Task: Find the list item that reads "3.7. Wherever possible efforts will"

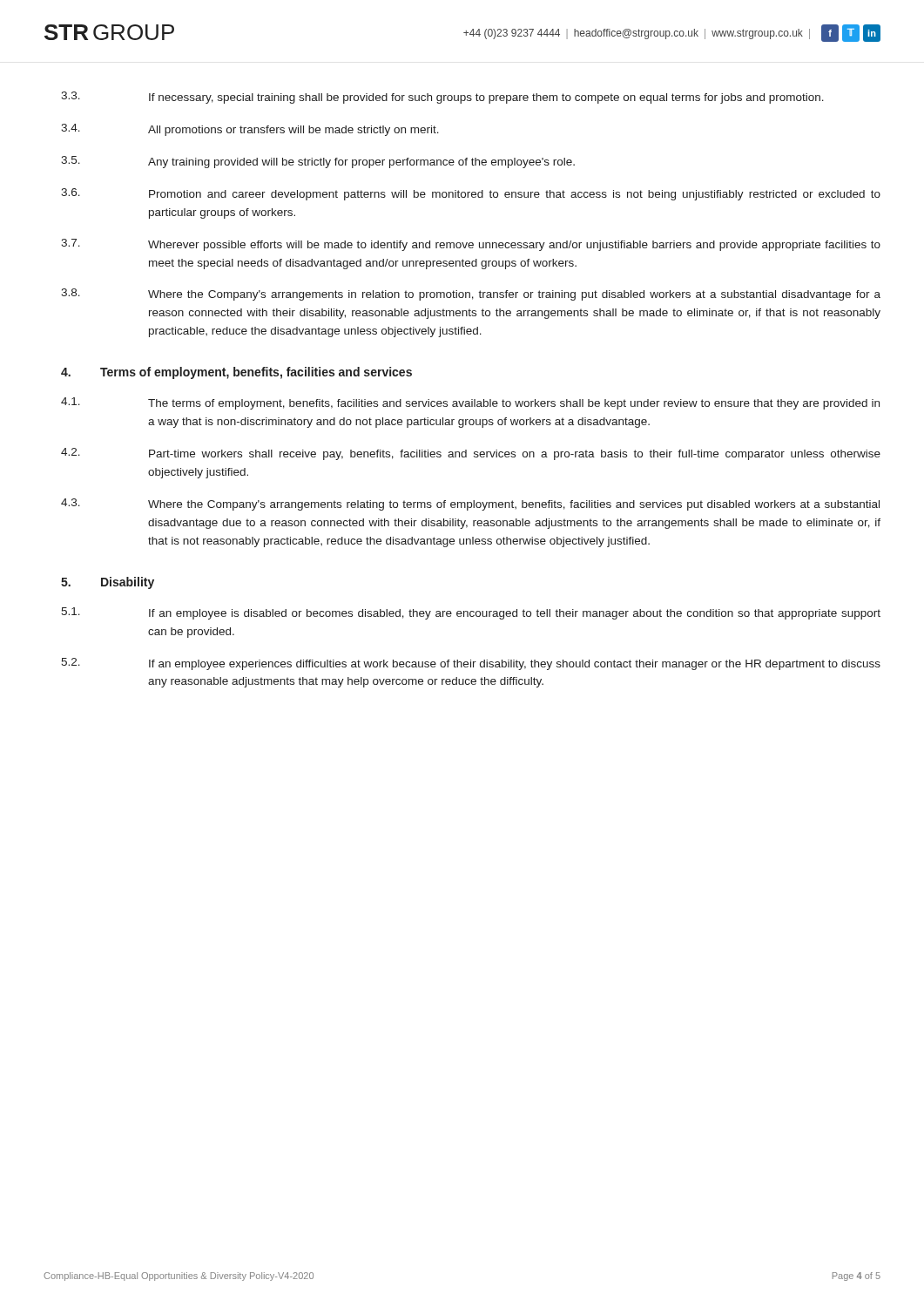Action: (x=471, y=254)
